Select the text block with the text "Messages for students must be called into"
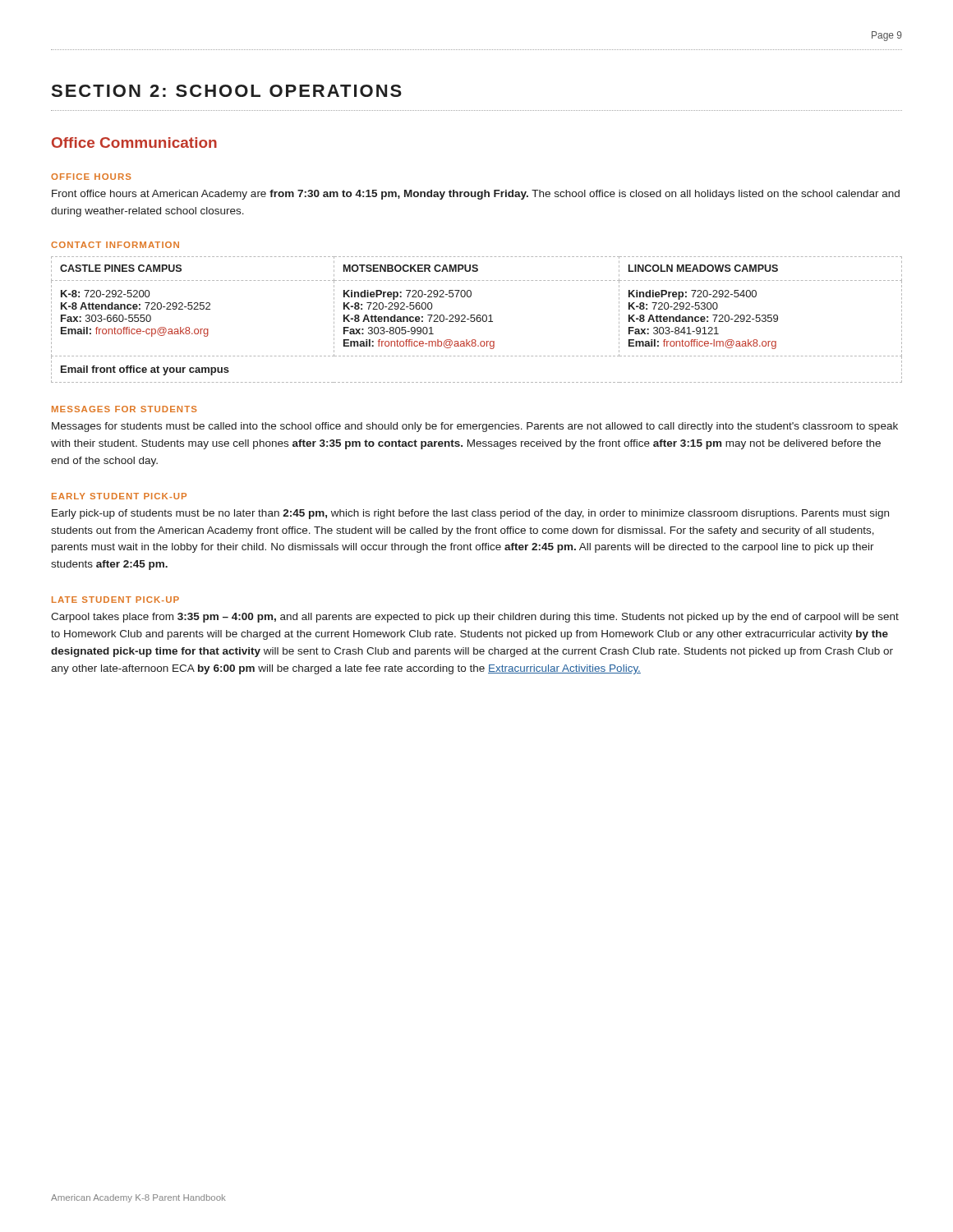This screenshot has height=1232, width=953. click(x=474, y=443)
